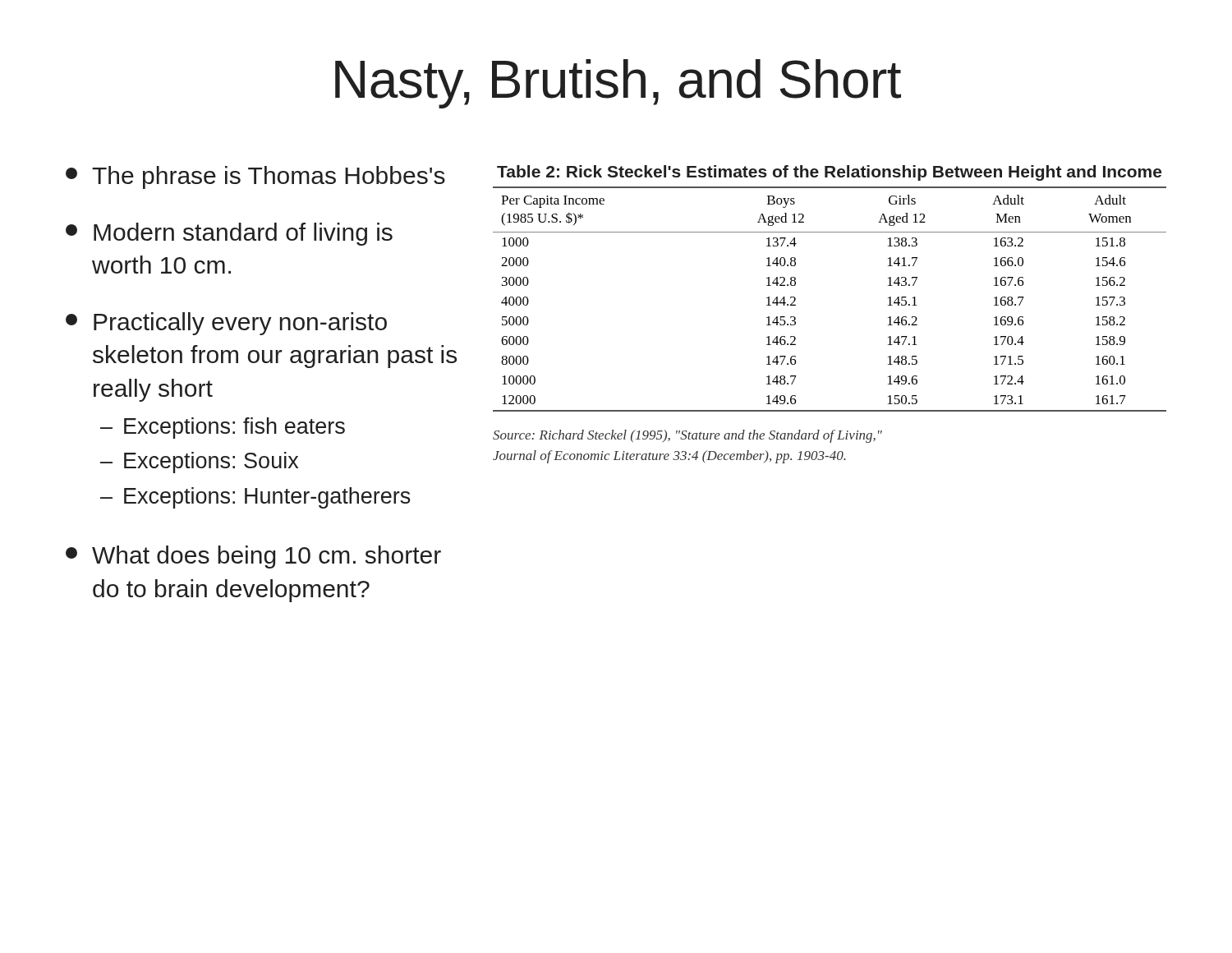Find the list item that says "–Exceptions: Souix"
The height and width of the screenshot is (953, 1232).
point(199,461)
